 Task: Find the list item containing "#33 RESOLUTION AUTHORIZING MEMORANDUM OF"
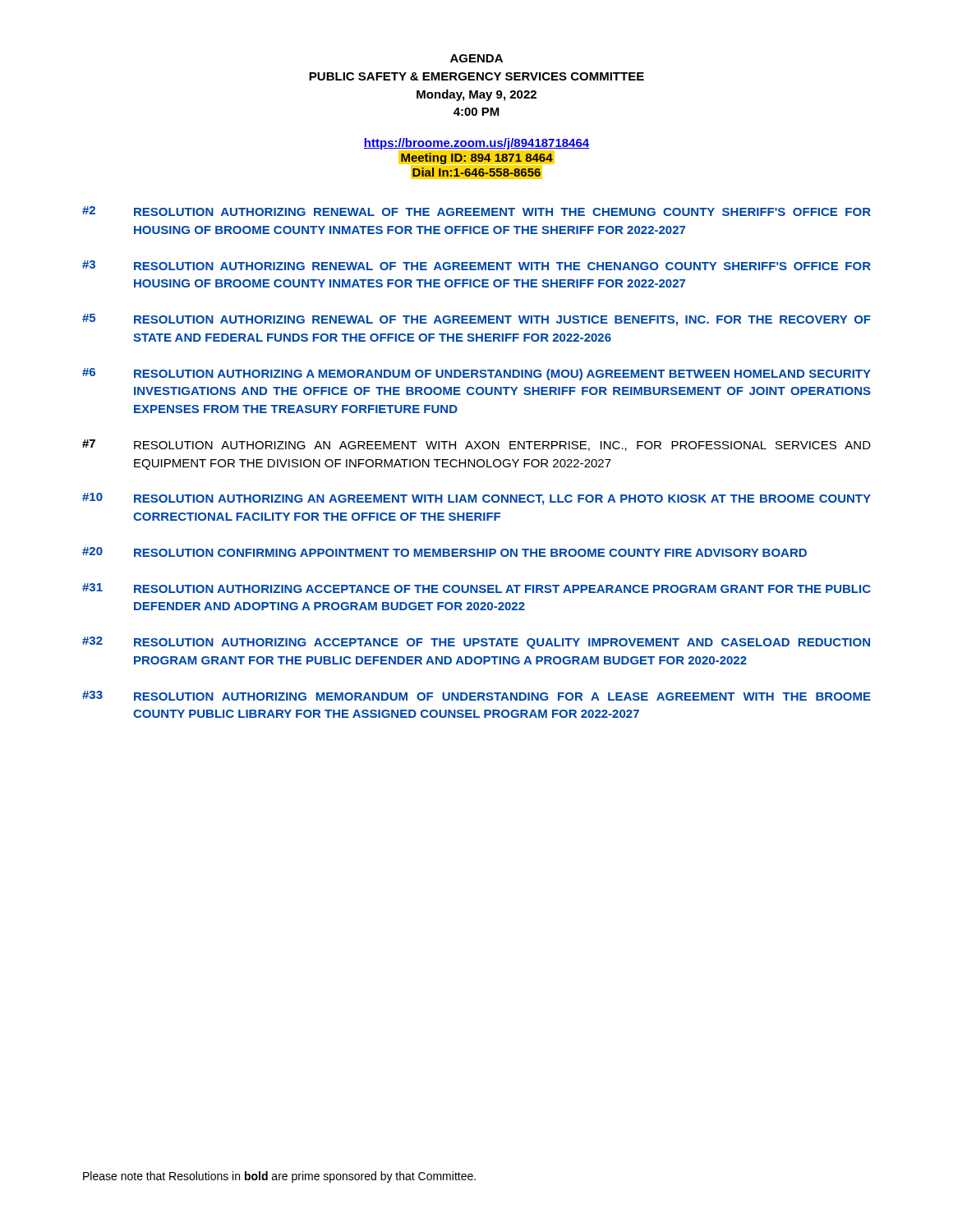point(476,705)
